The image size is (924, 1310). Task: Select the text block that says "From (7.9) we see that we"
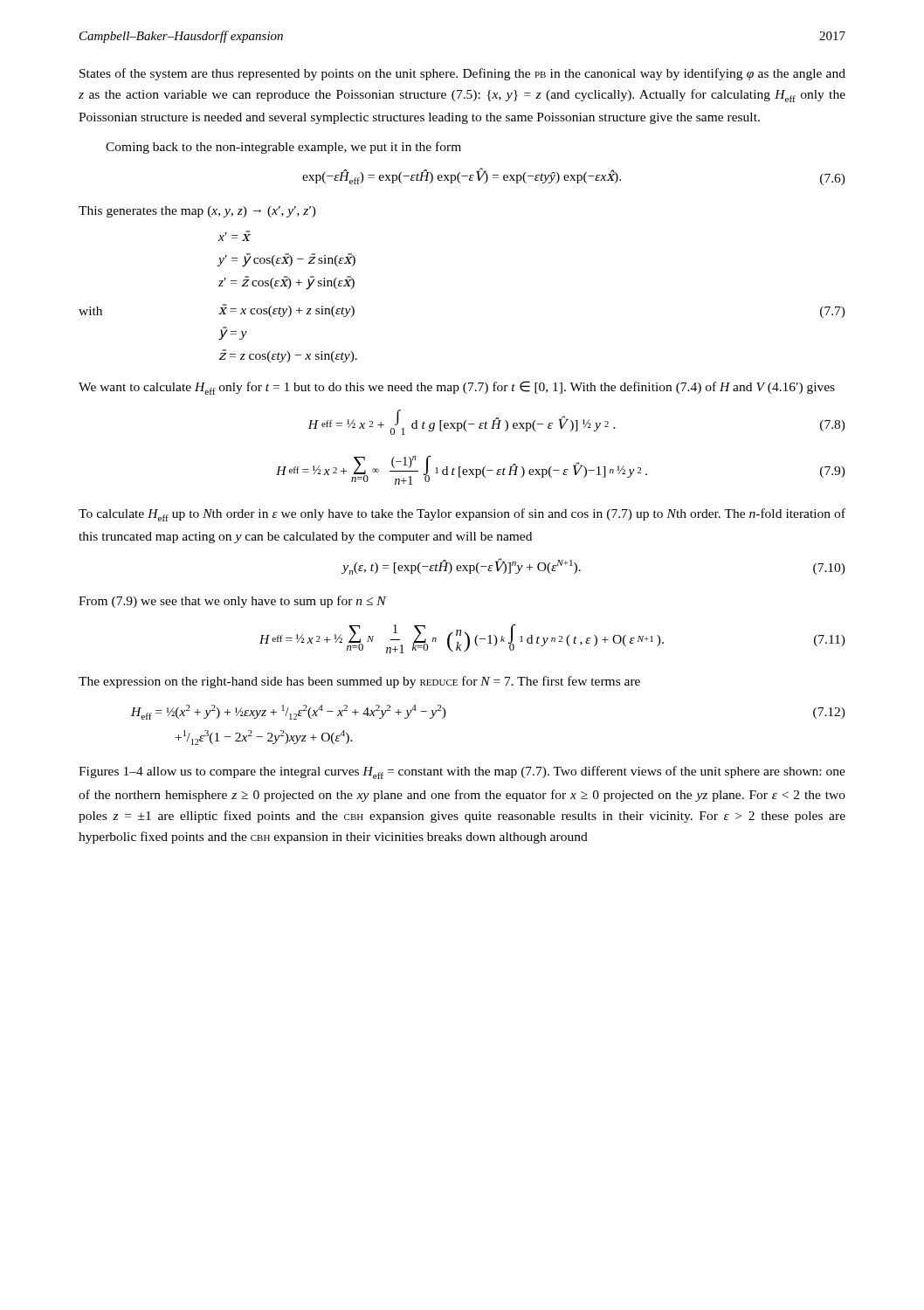tap(232, 600)
